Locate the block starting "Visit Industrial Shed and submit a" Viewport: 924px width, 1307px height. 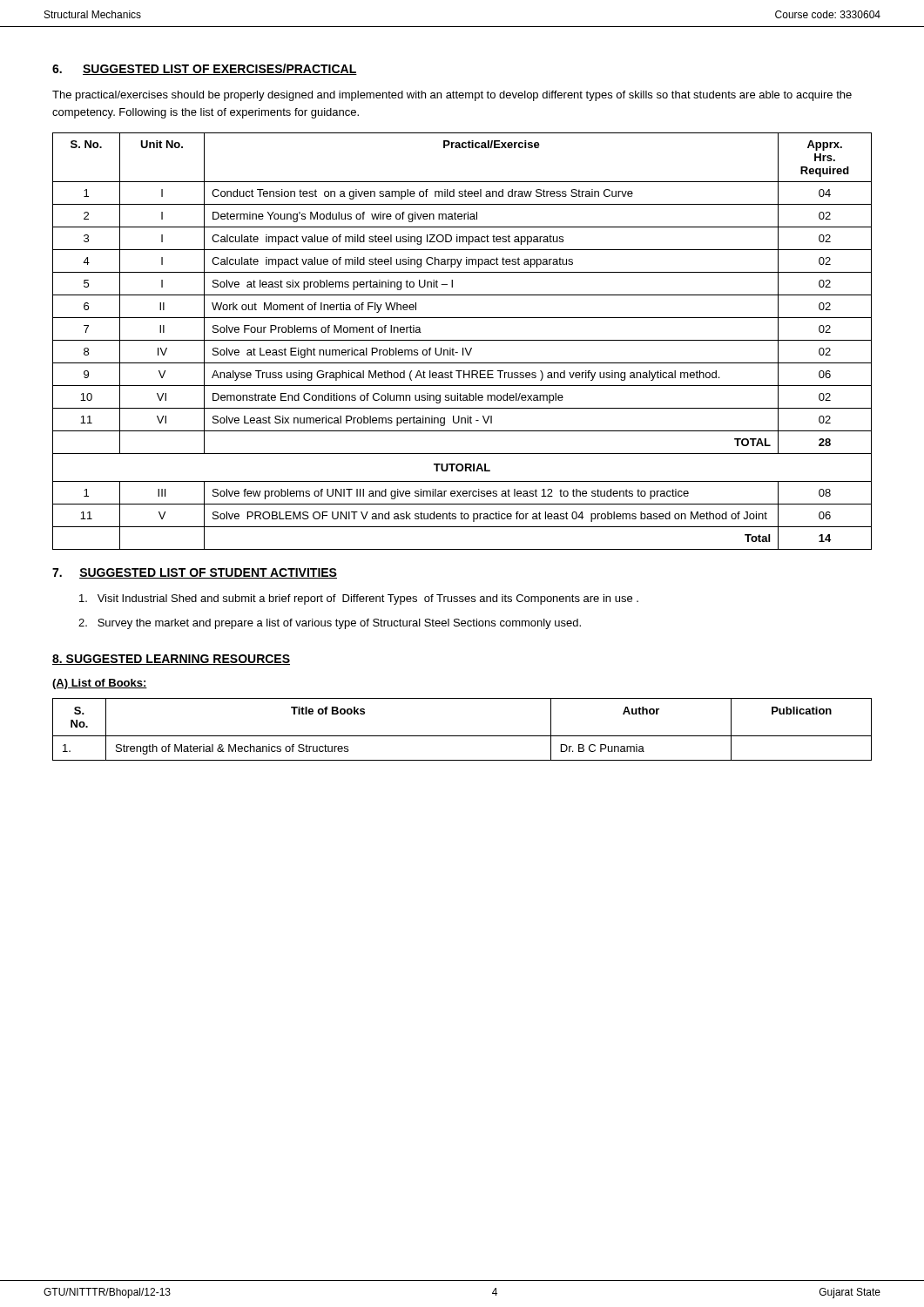[x=359, y=598]
